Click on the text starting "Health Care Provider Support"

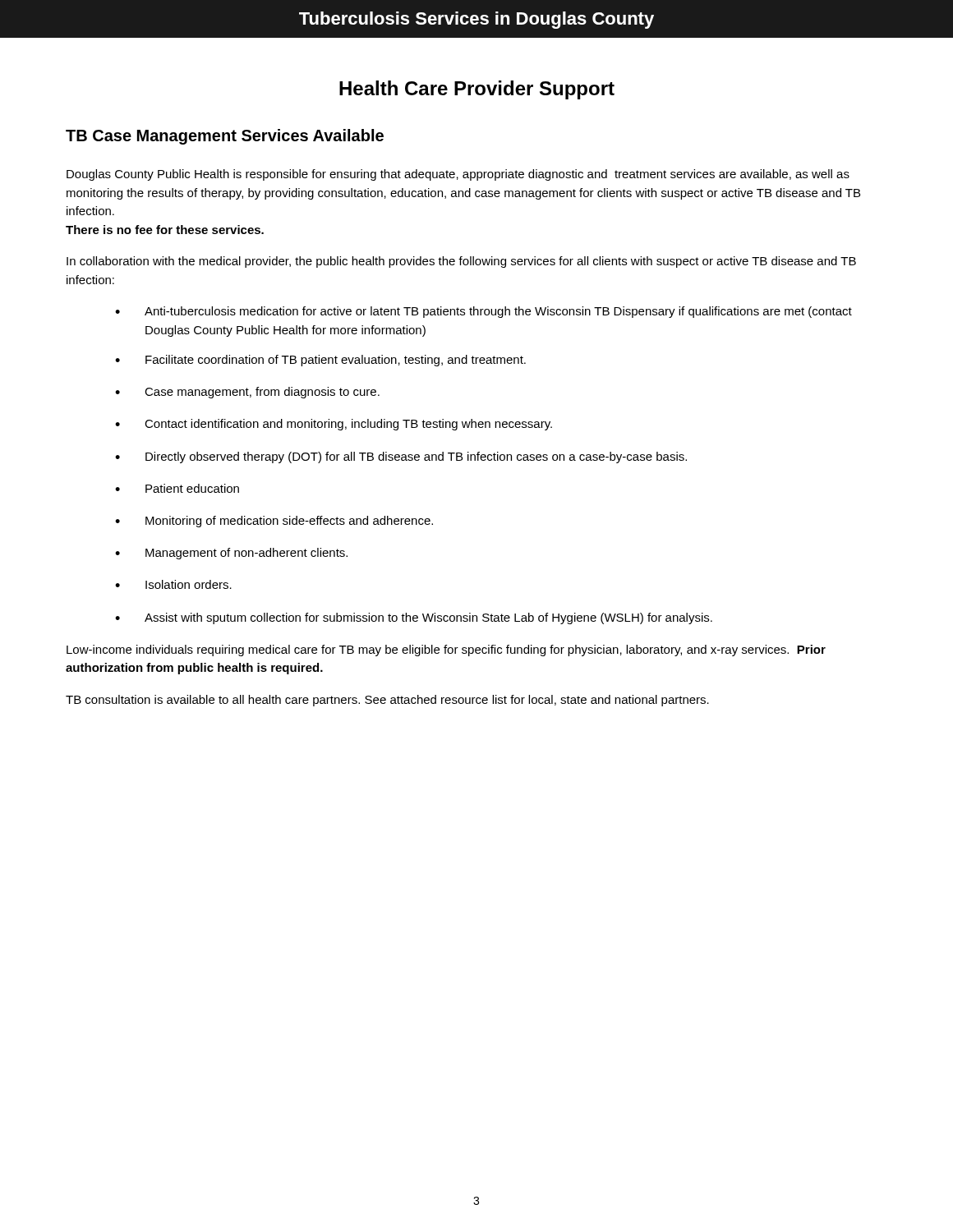click(476, 88)
